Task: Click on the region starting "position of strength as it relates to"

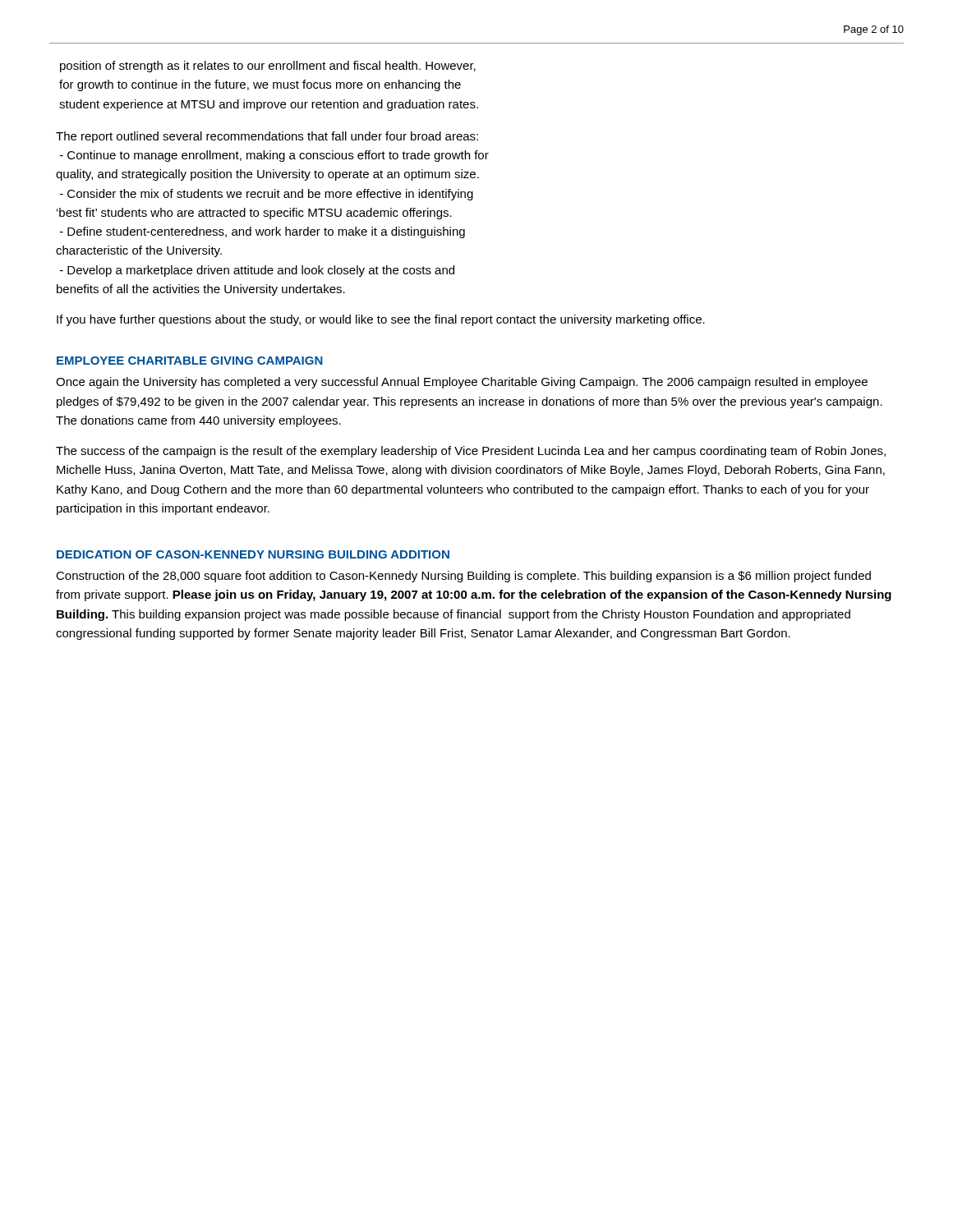Action: (x=269, y=84)
